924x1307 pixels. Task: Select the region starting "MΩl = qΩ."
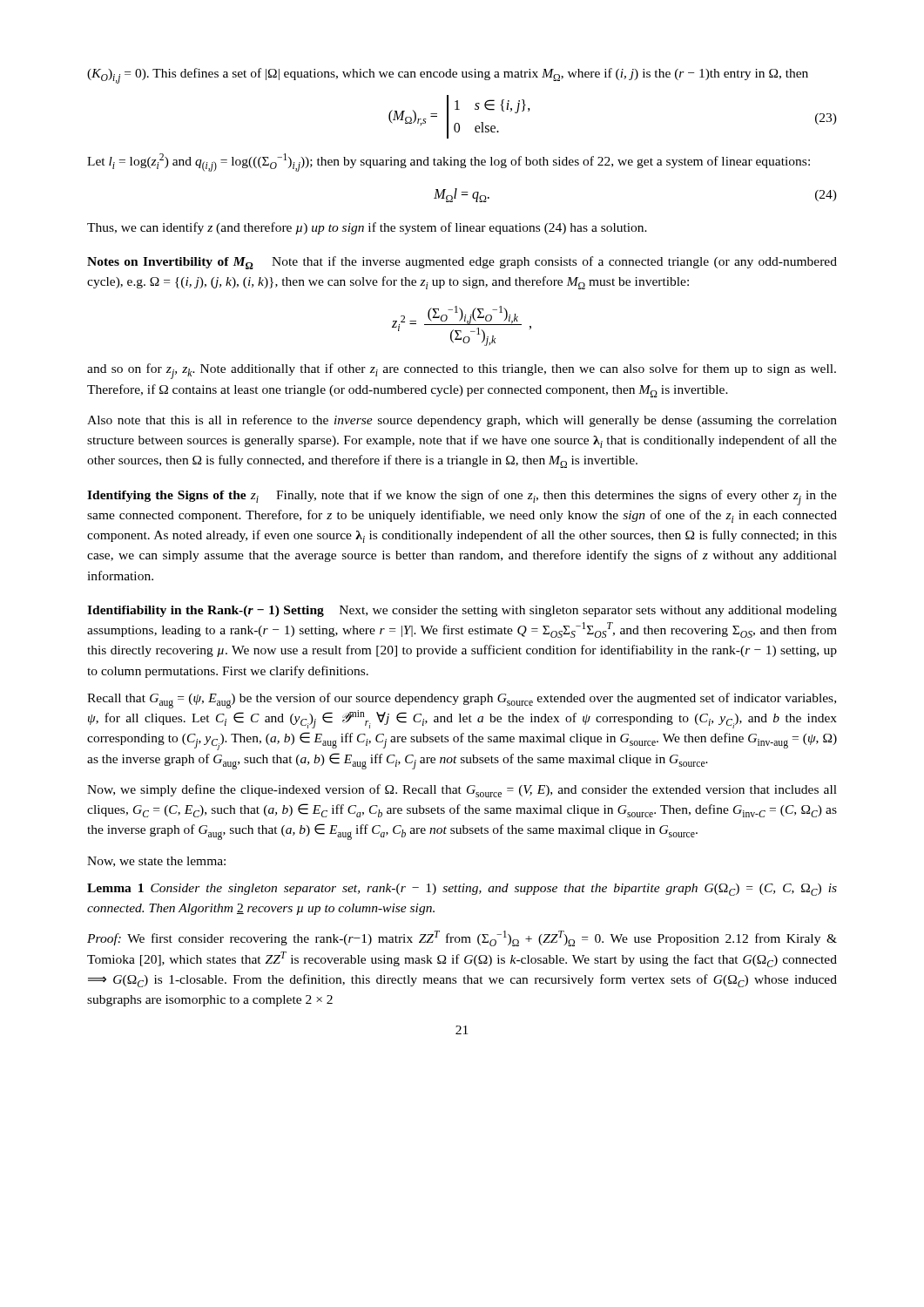pyautogui.click(x=462, y=194)
